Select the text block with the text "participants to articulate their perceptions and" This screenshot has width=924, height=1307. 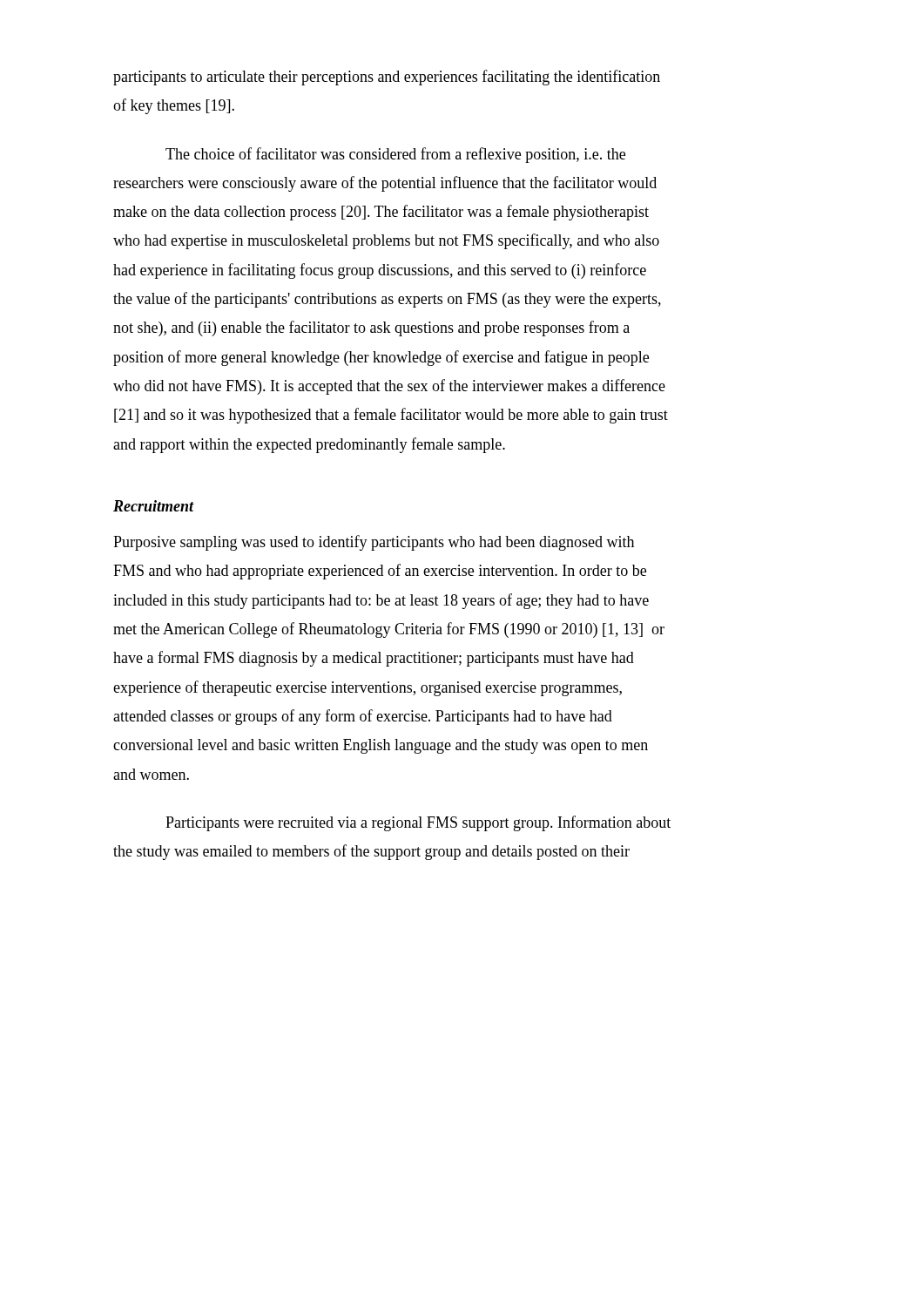point(462,92)
